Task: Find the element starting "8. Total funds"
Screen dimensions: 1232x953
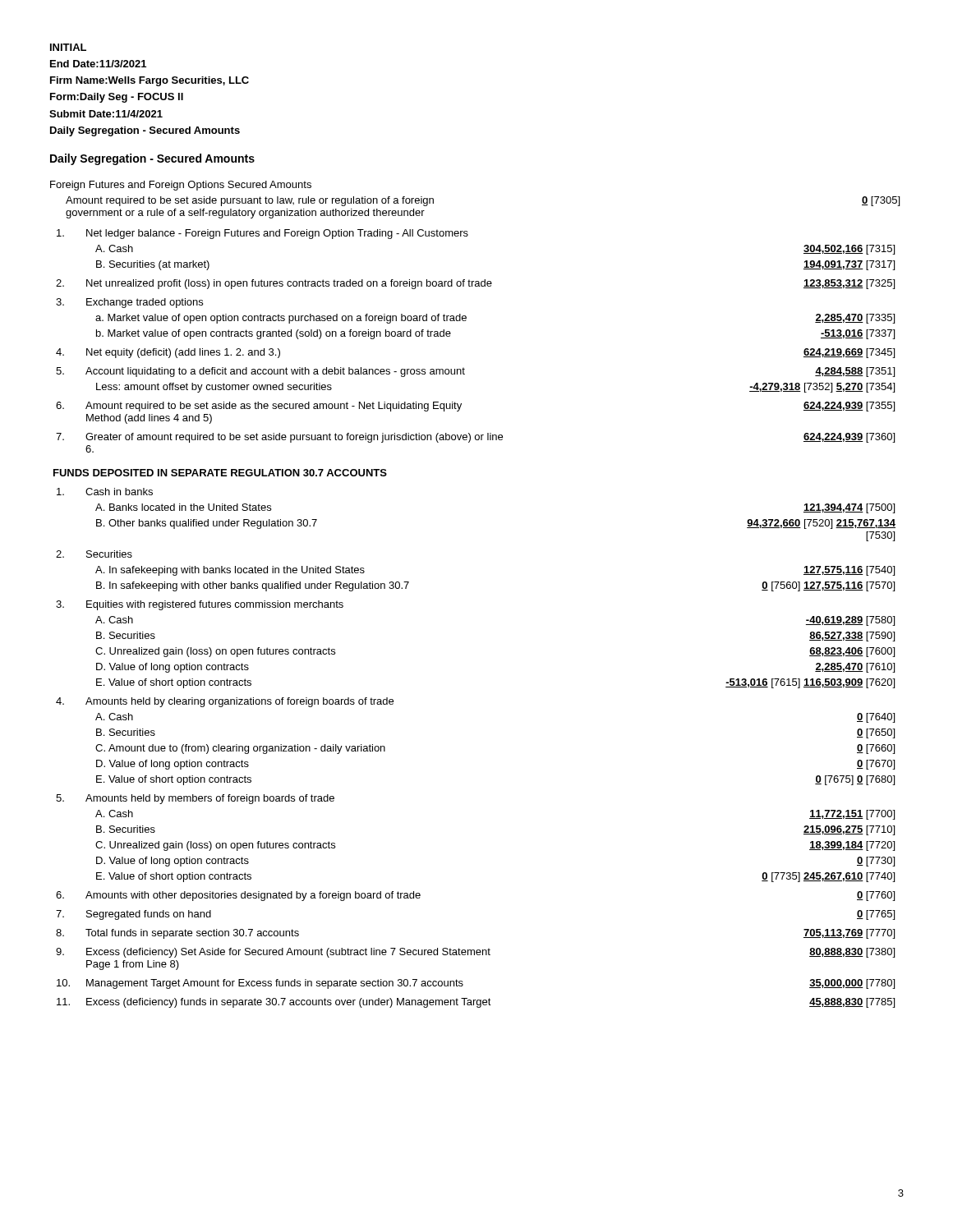Action: [x=180, y=933]
